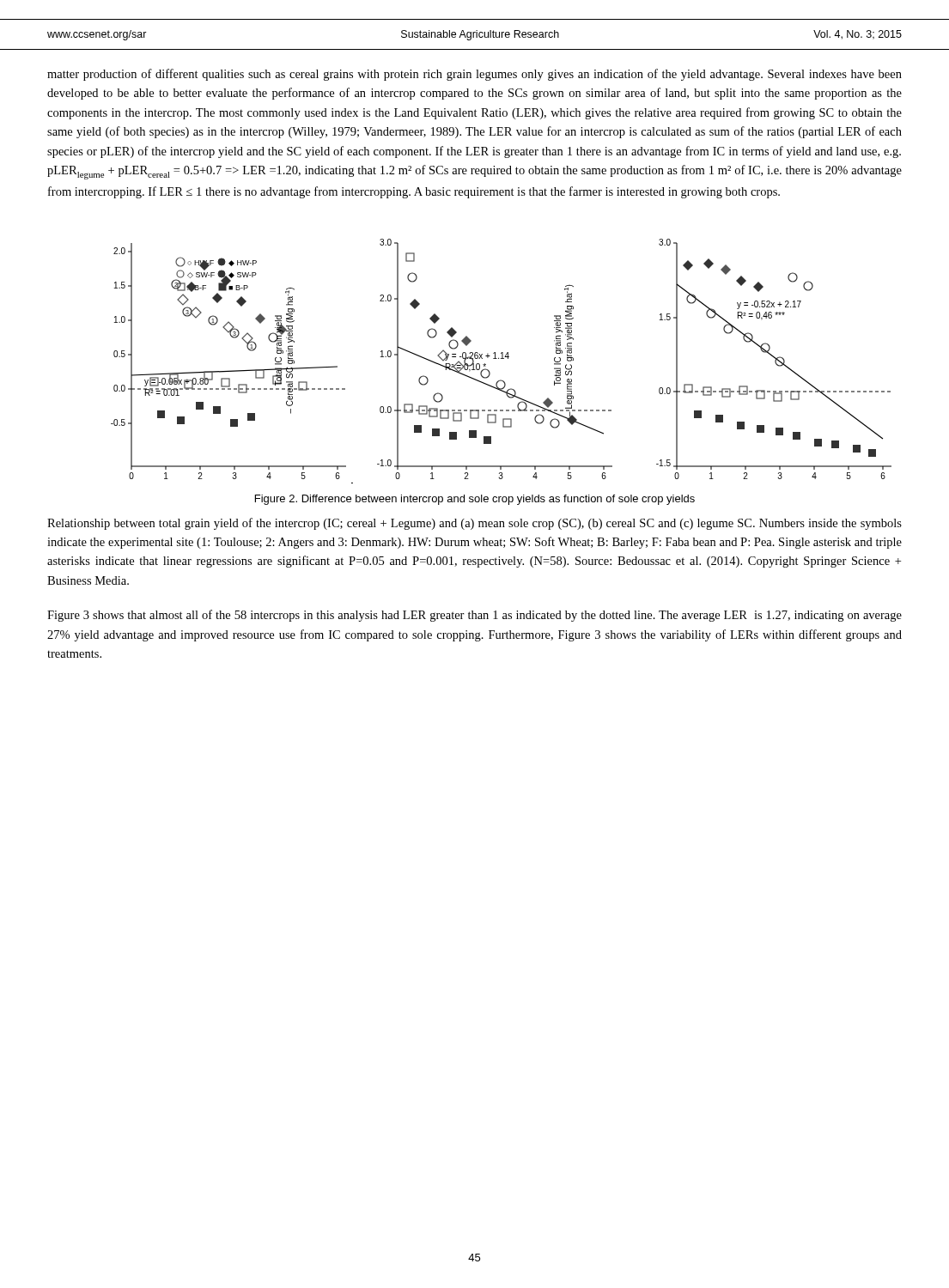
Task: Locate the region starting "Relationship between total"
Action: click(x=474, y=552)
